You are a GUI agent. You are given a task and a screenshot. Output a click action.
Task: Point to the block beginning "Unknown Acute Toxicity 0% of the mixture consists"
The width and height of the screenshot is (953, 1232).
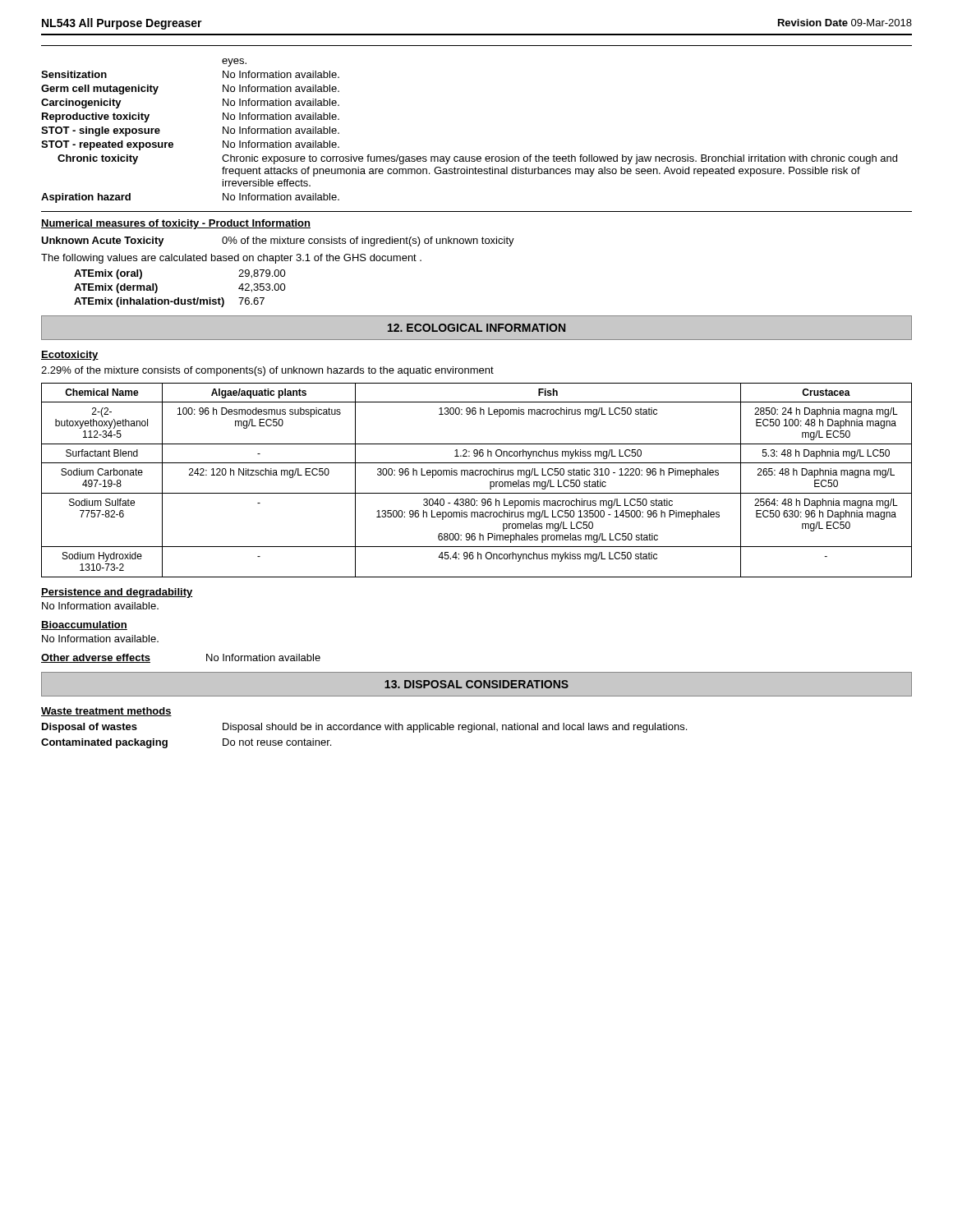pyautogui.click(x=476, y=240)
